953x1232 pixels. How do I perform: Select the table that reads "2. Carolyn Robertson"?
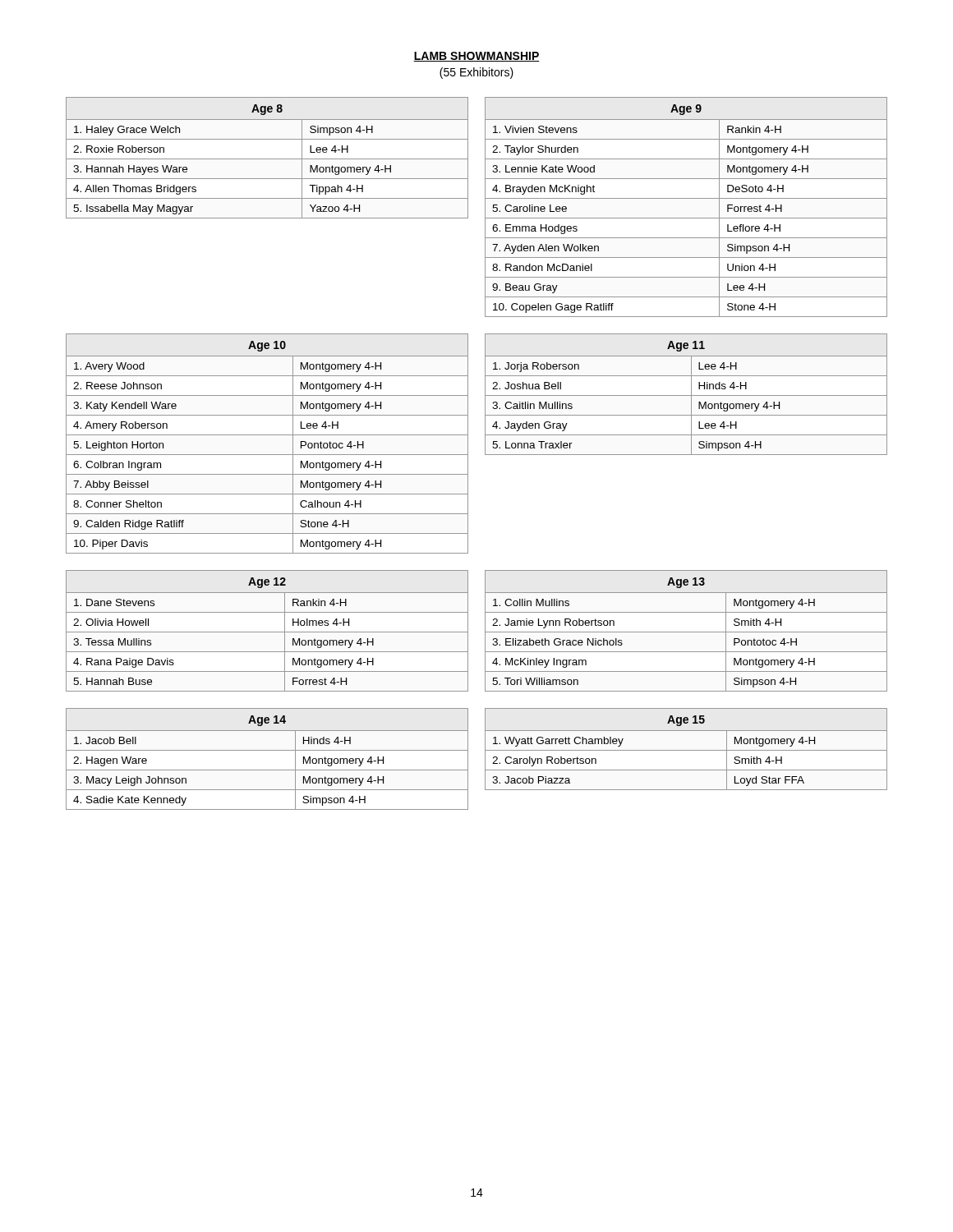[x=686, y=759]
